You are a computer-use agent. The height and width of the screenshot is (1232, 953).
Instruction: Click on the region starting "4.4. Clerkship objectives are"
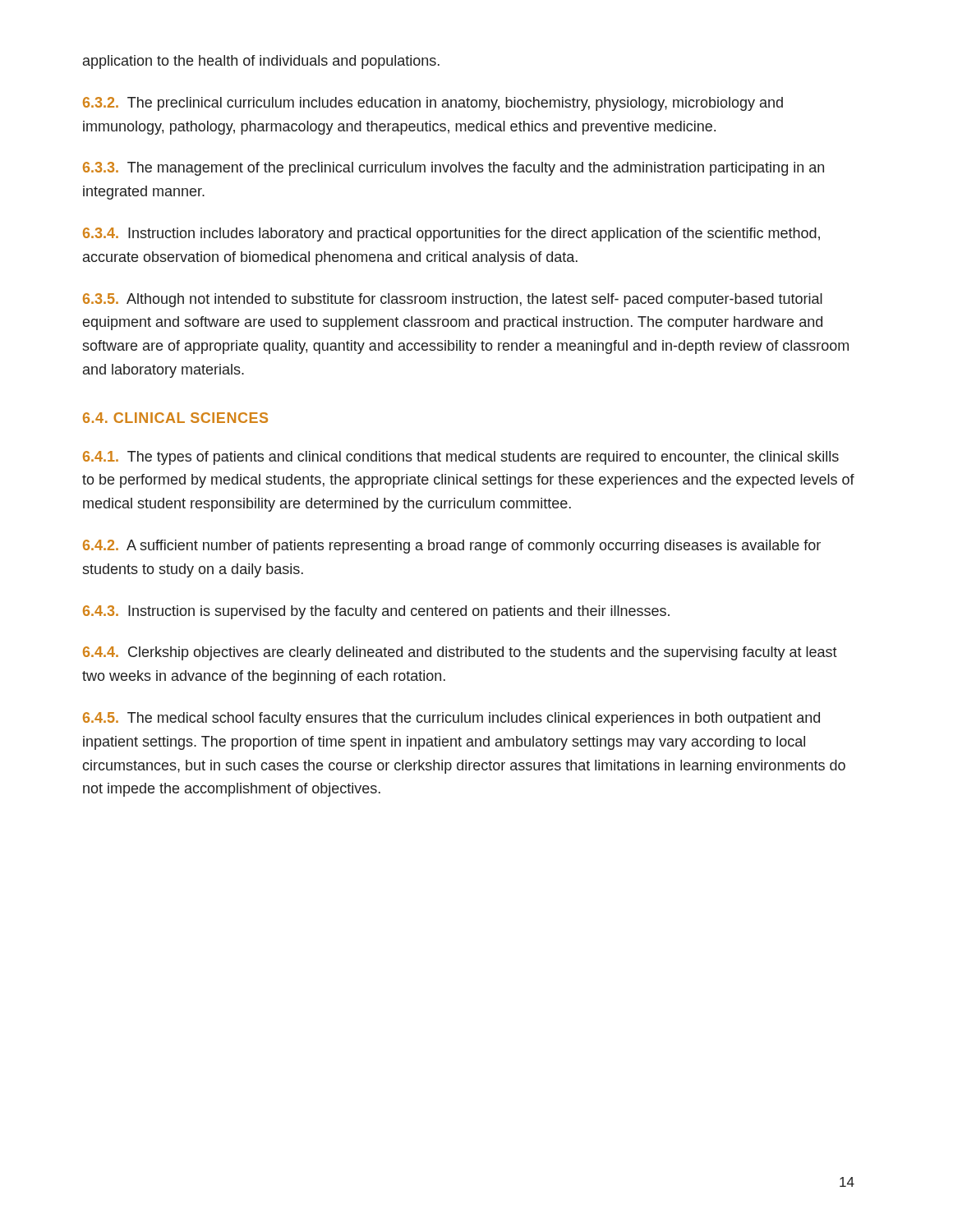click(468, 665)
